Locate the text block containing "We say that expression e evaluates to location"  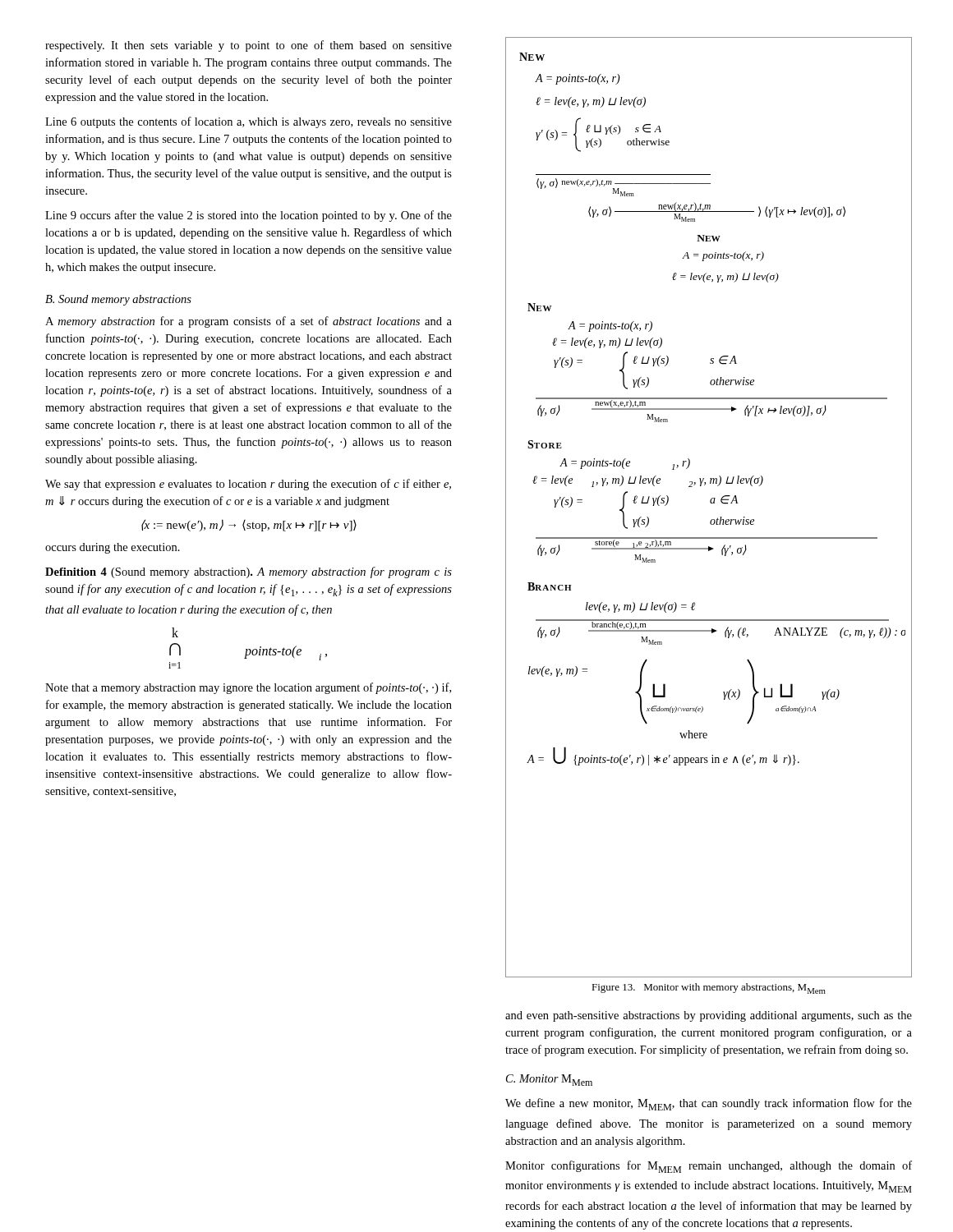click(248, 493)
